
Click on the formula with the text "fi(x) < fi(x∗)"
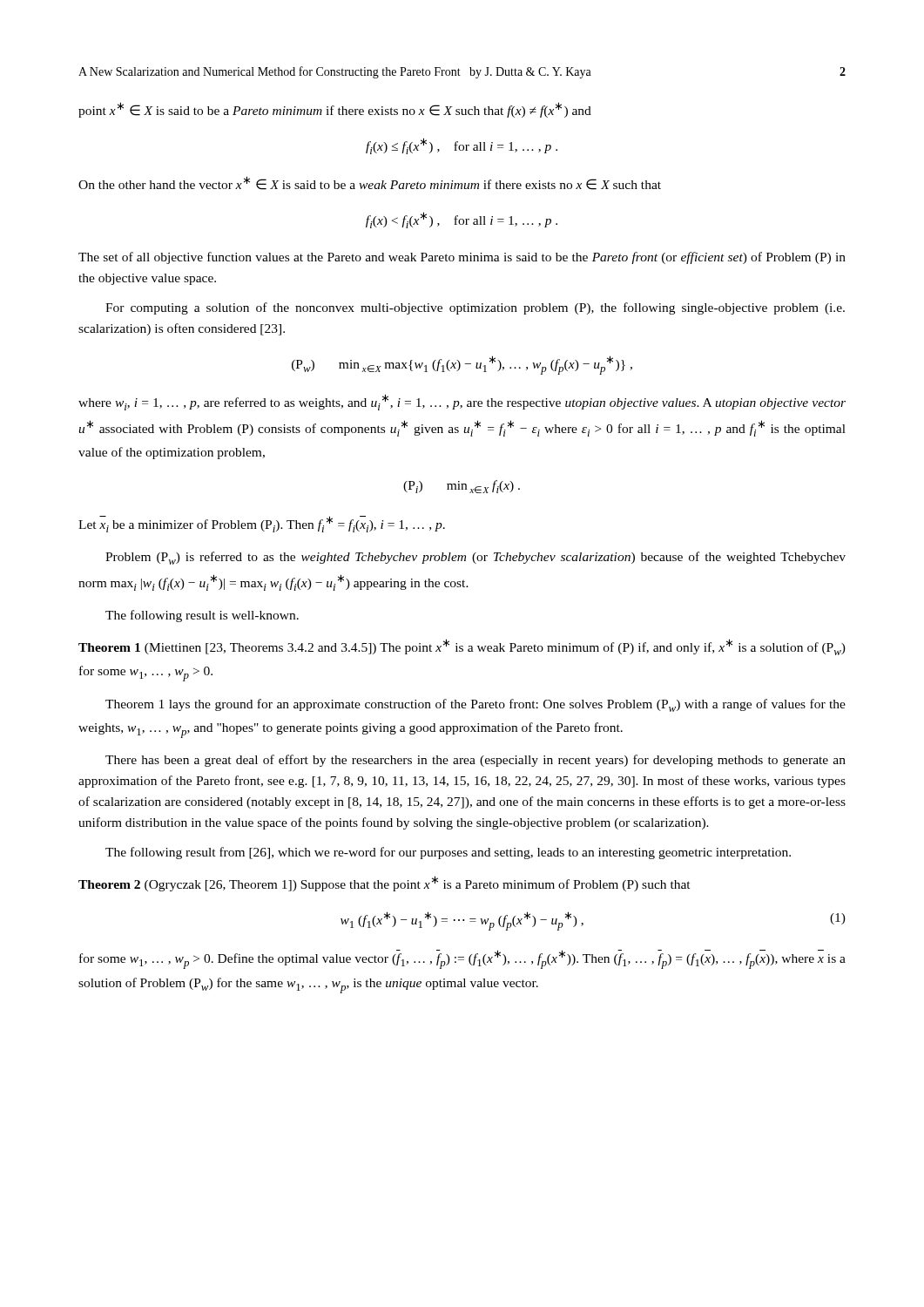click(462, 221)
